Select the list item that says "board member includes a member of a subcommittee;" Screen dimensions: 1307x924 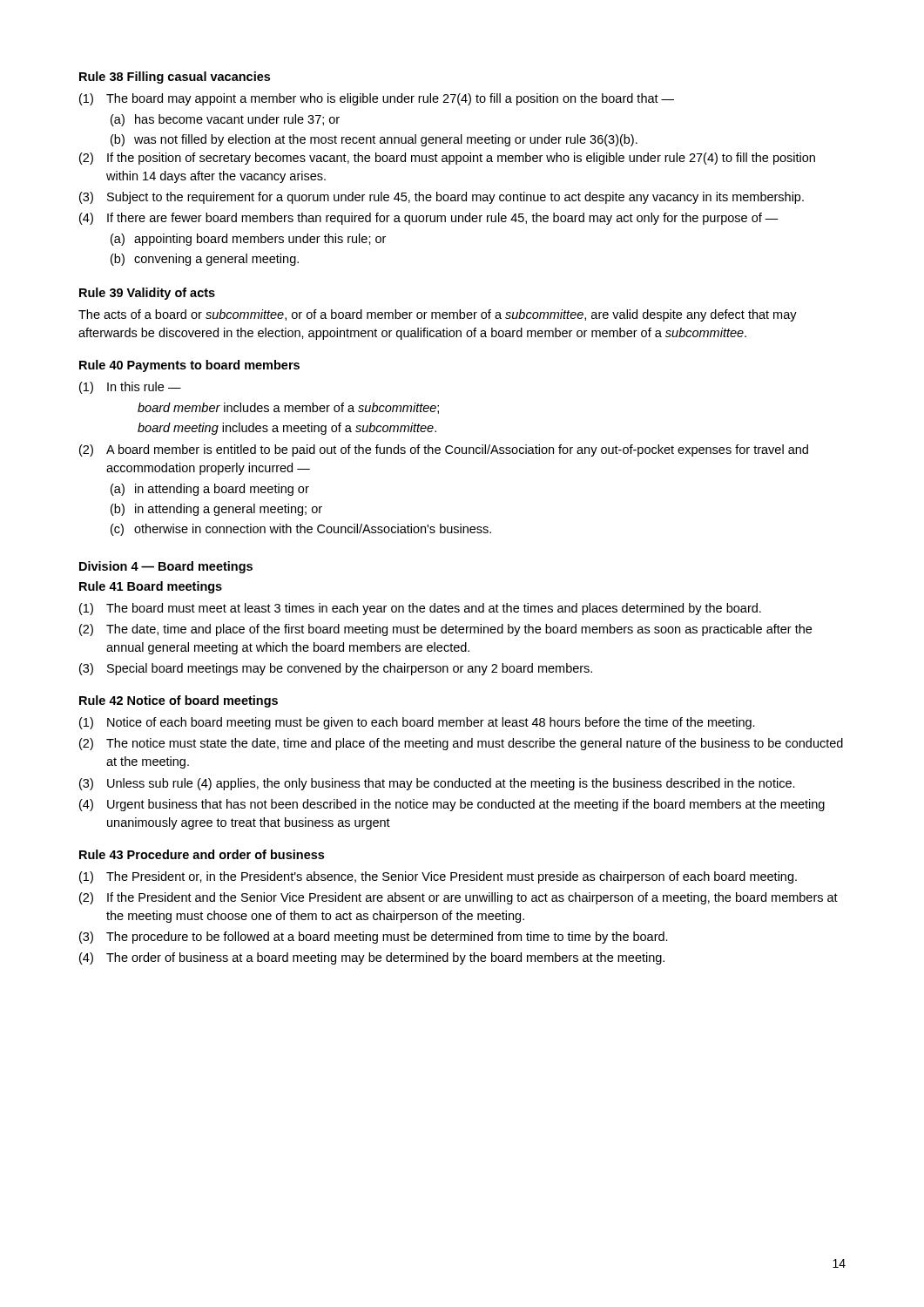pos(289,408)
